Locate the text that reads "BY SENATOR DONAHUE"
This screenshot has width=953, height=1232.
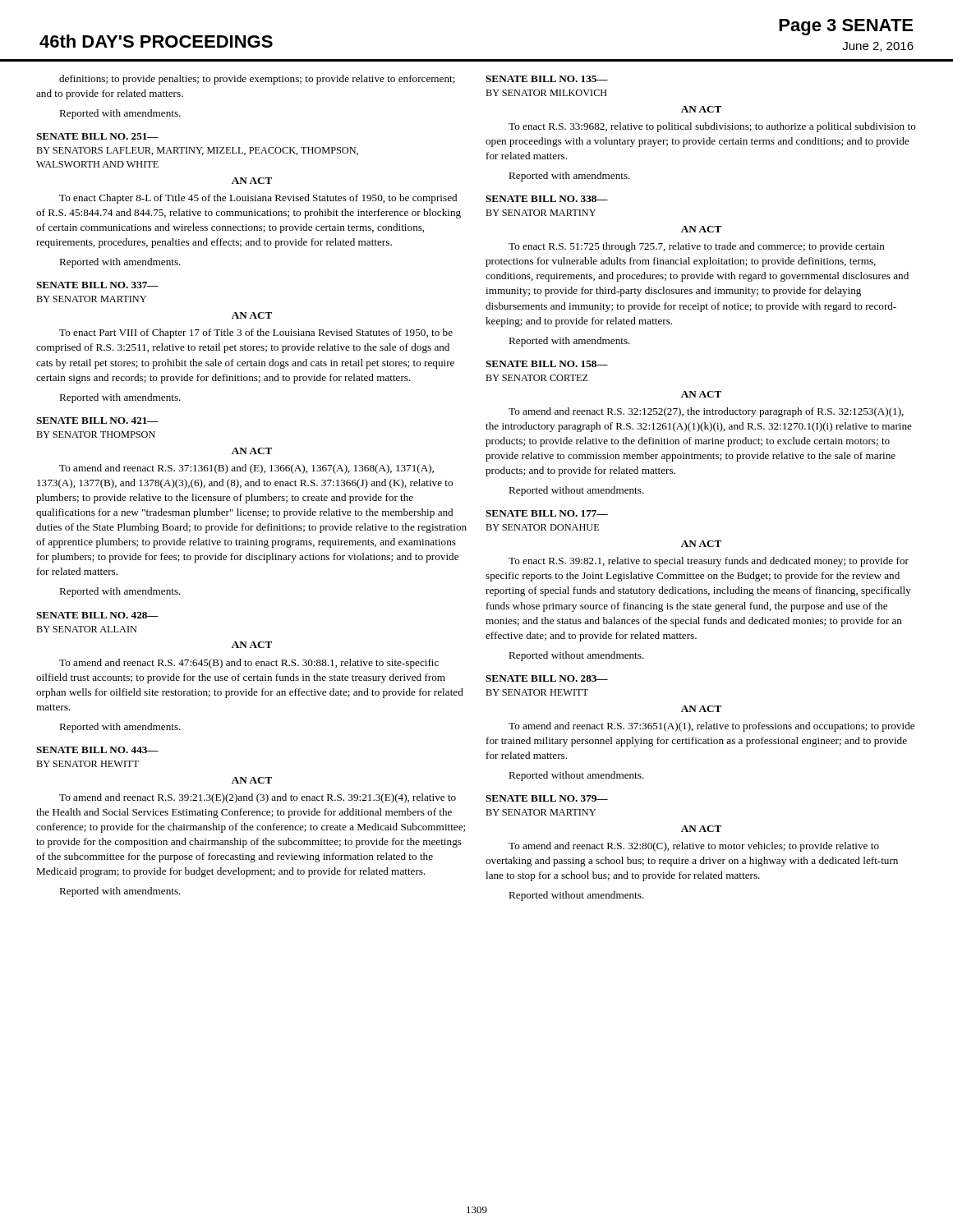(x=543, y=528)
